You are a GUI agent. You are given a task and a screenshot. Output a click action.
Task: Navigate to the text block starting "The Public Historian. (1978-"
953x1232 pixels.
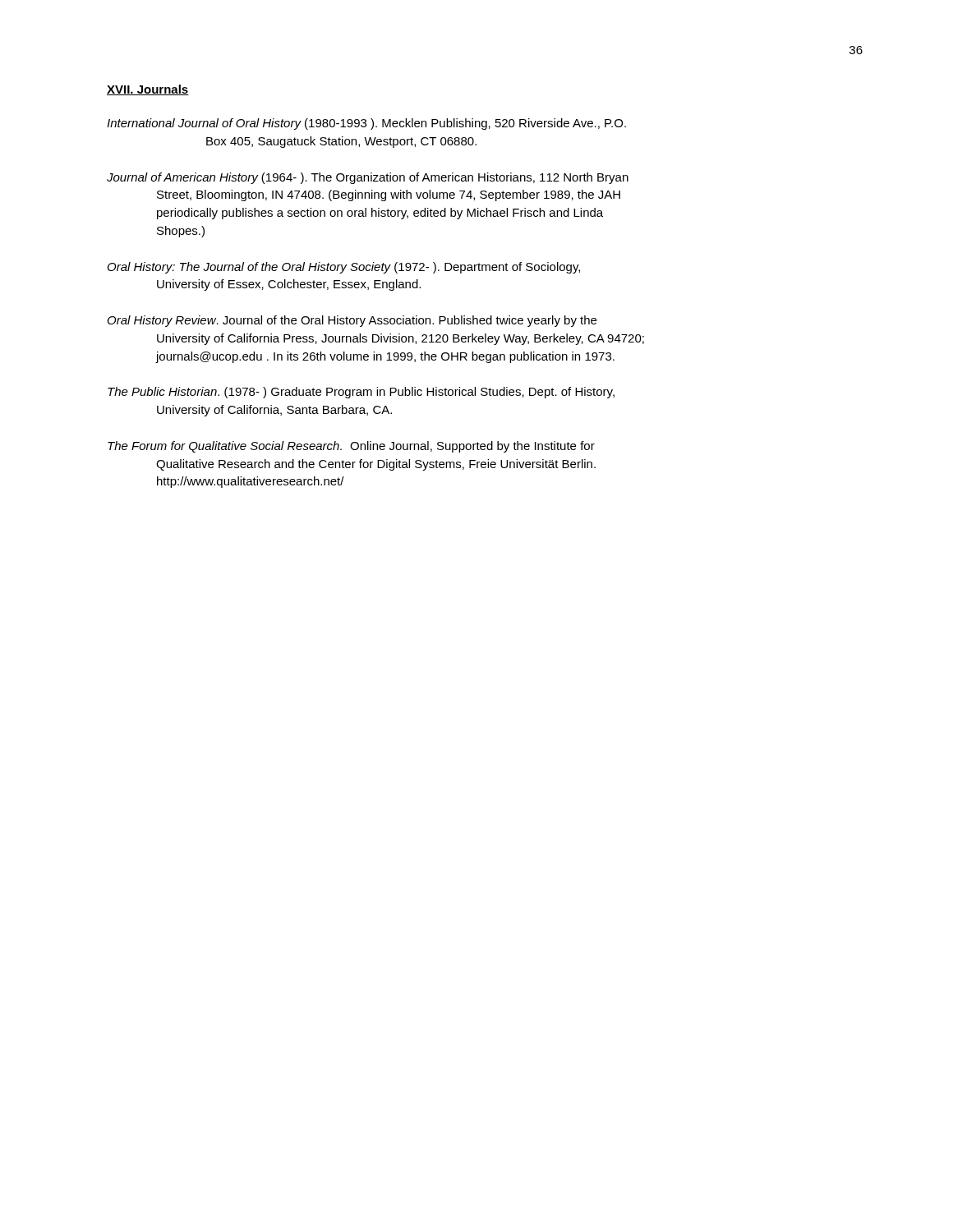tap(485, 402)
